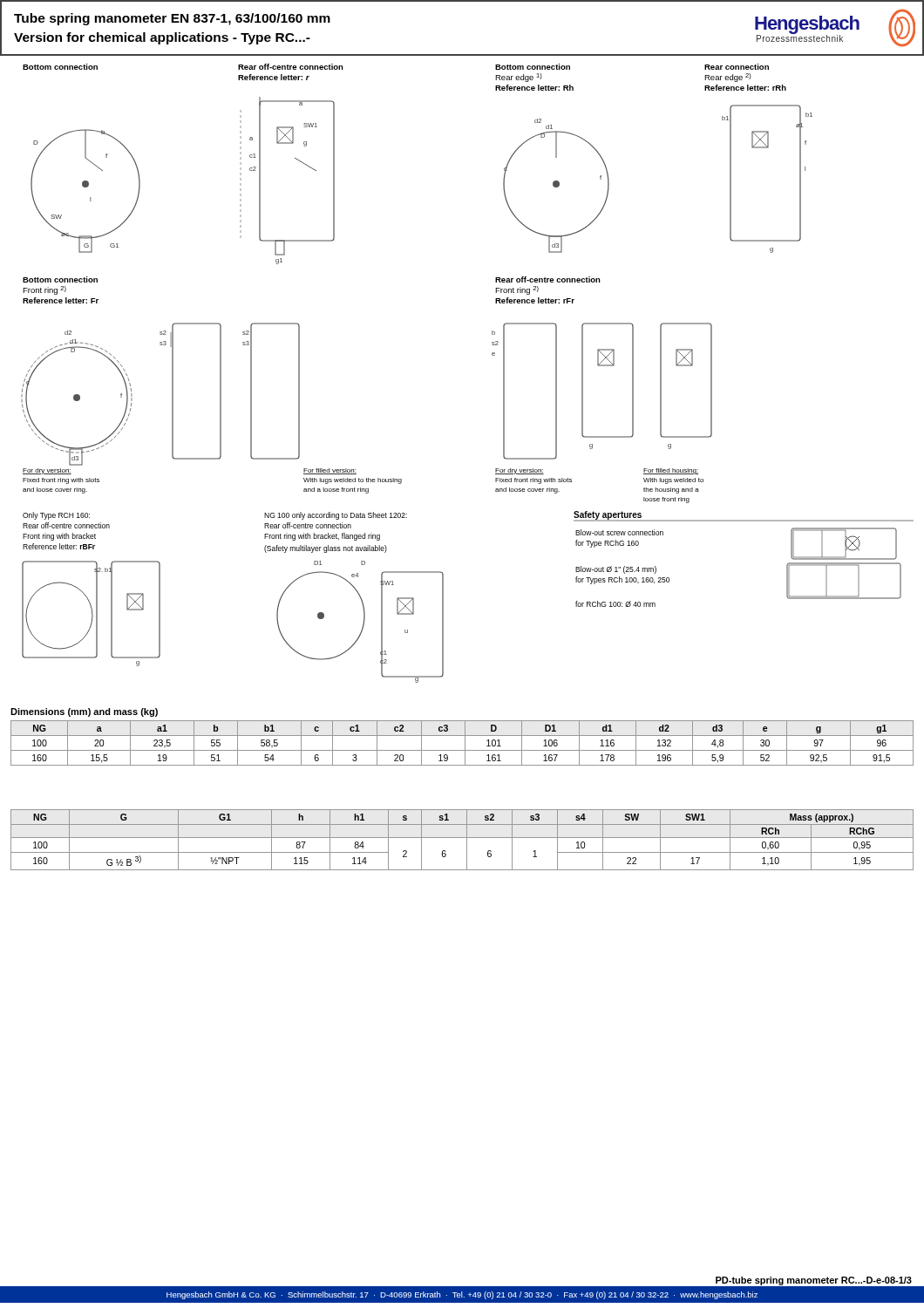Viewport: 924px width, 1308px height.
Task: Find the table that mentions "Mass (approx.)"
Action: pos(462,840)
